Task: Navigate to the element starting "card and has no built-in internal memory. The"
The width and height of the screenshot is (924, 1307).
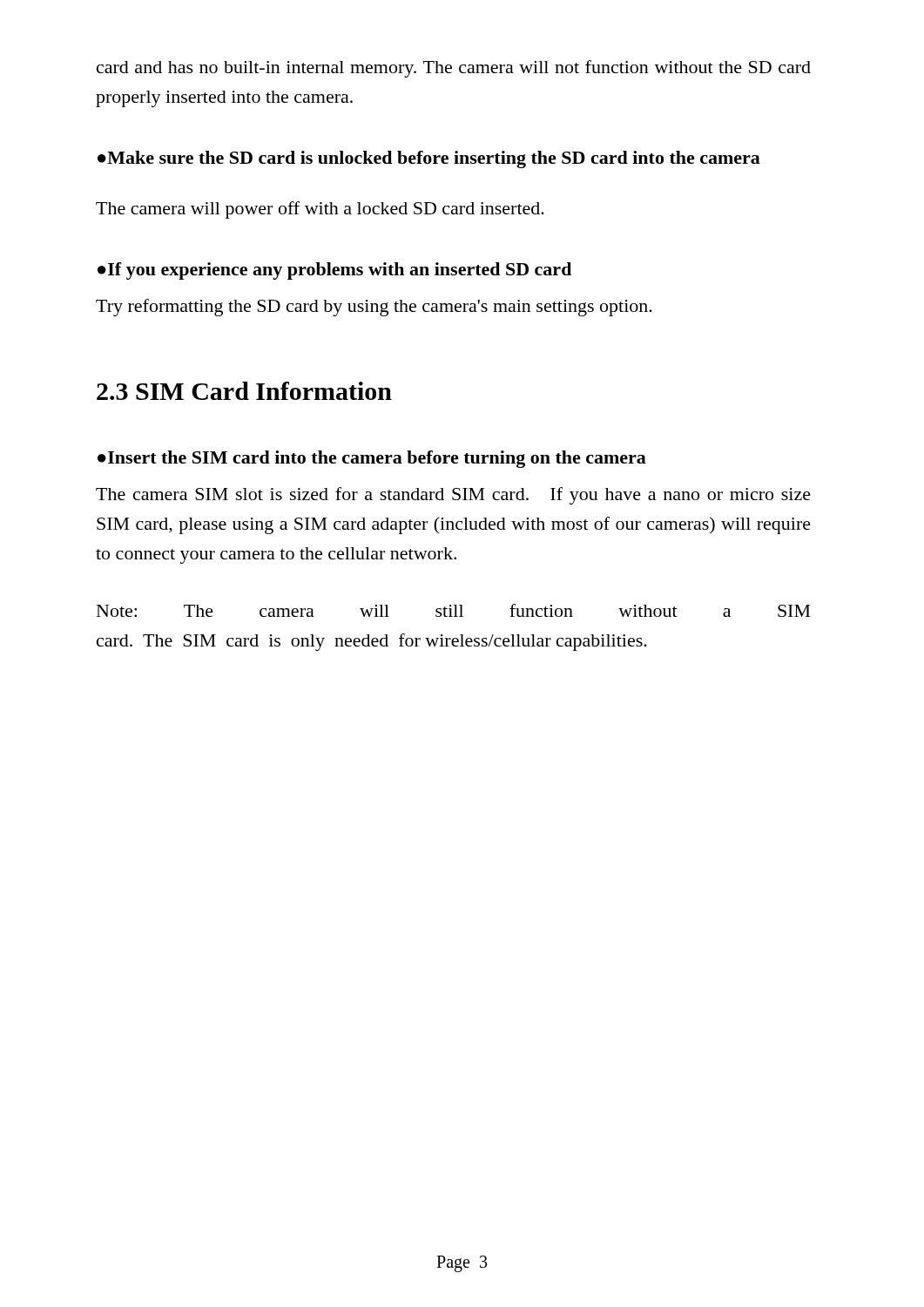Action: pos(453,82)
